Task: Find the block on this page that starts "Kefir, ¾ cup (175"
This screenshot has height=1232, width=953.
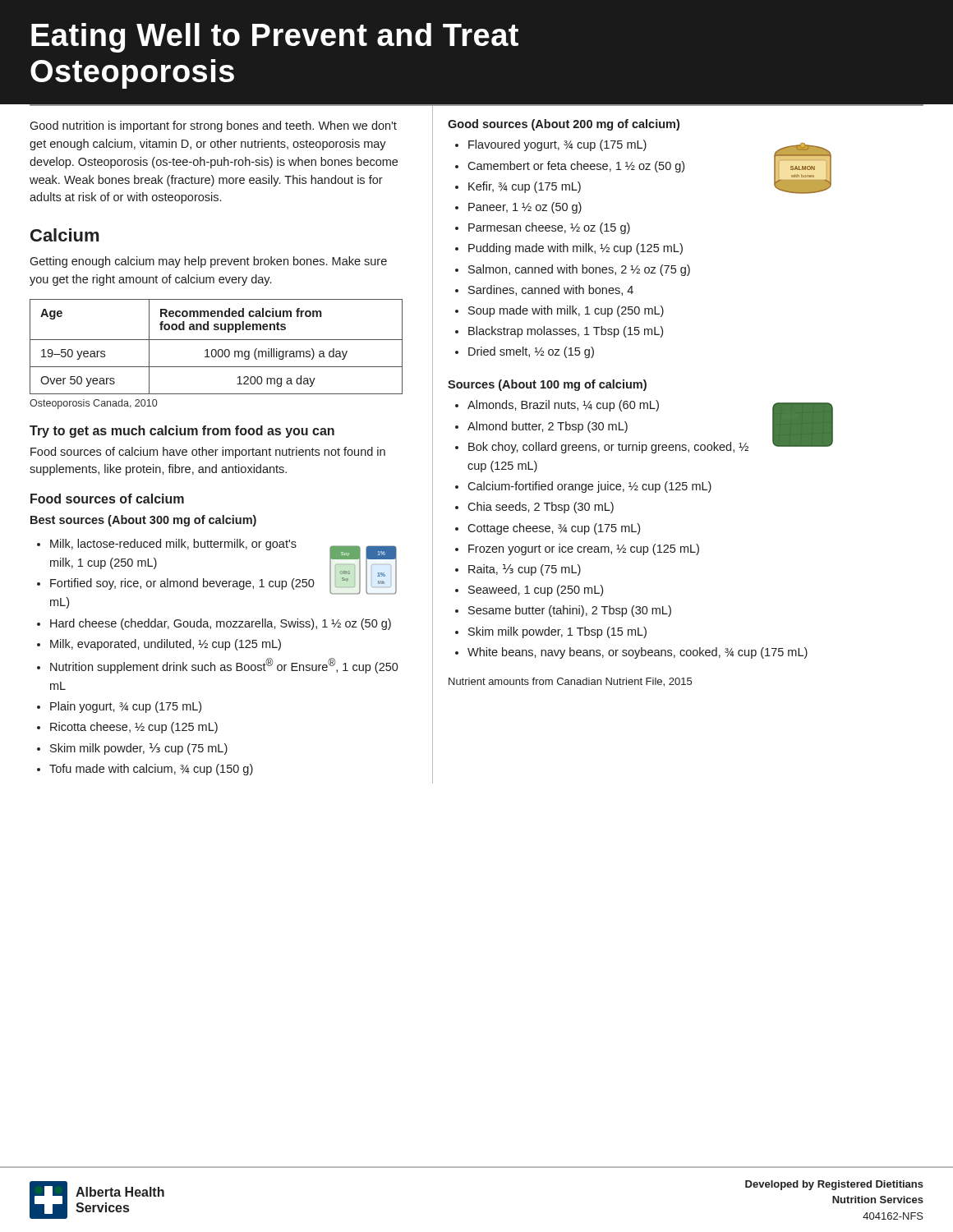Action: point(527,184)
